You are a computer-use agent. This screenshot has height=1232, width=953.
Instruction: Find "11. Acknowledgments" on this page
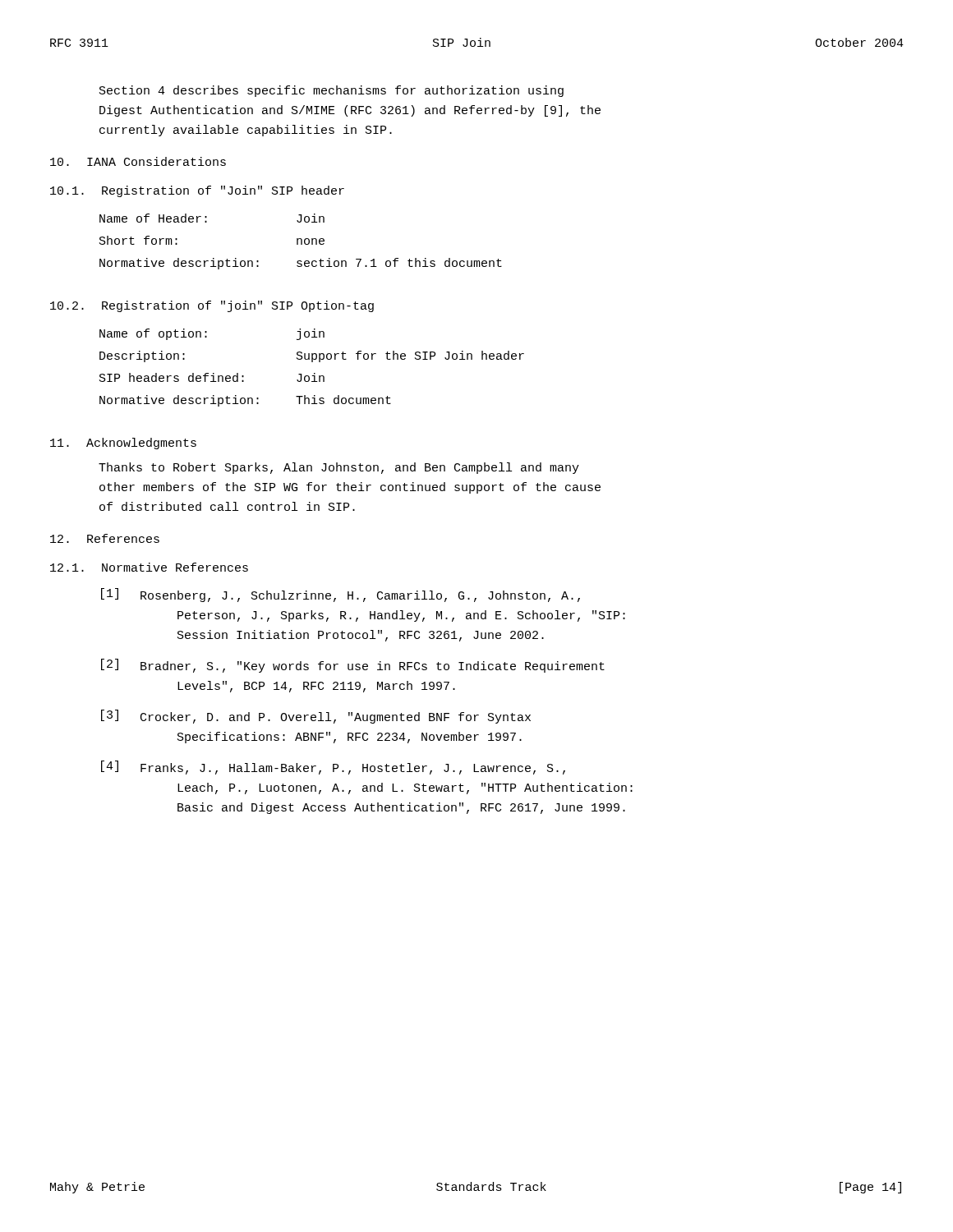123,444
